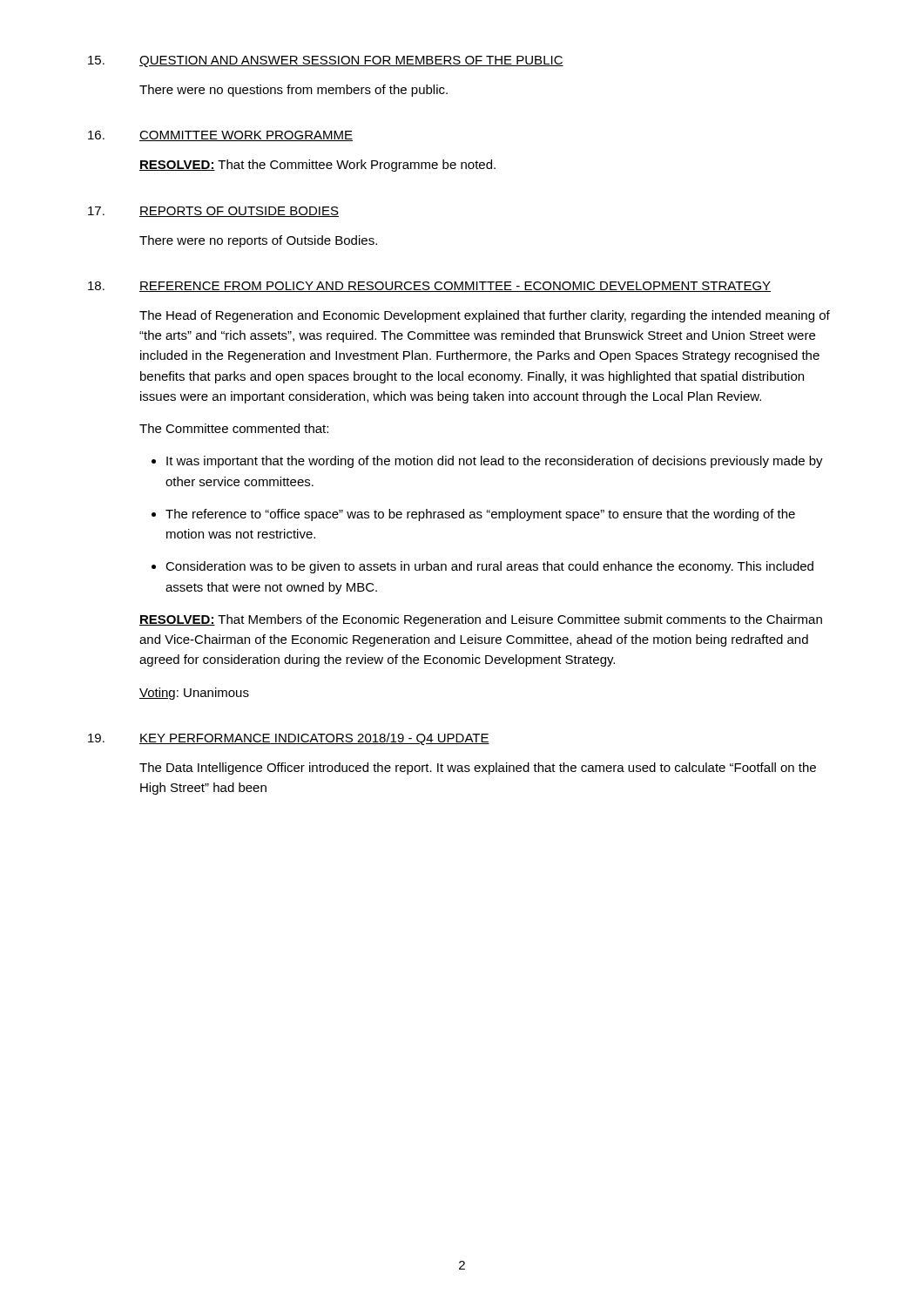Click on the text block with the text "The Data Intelligence Officer introduced the report. It"

pos(478,777)
